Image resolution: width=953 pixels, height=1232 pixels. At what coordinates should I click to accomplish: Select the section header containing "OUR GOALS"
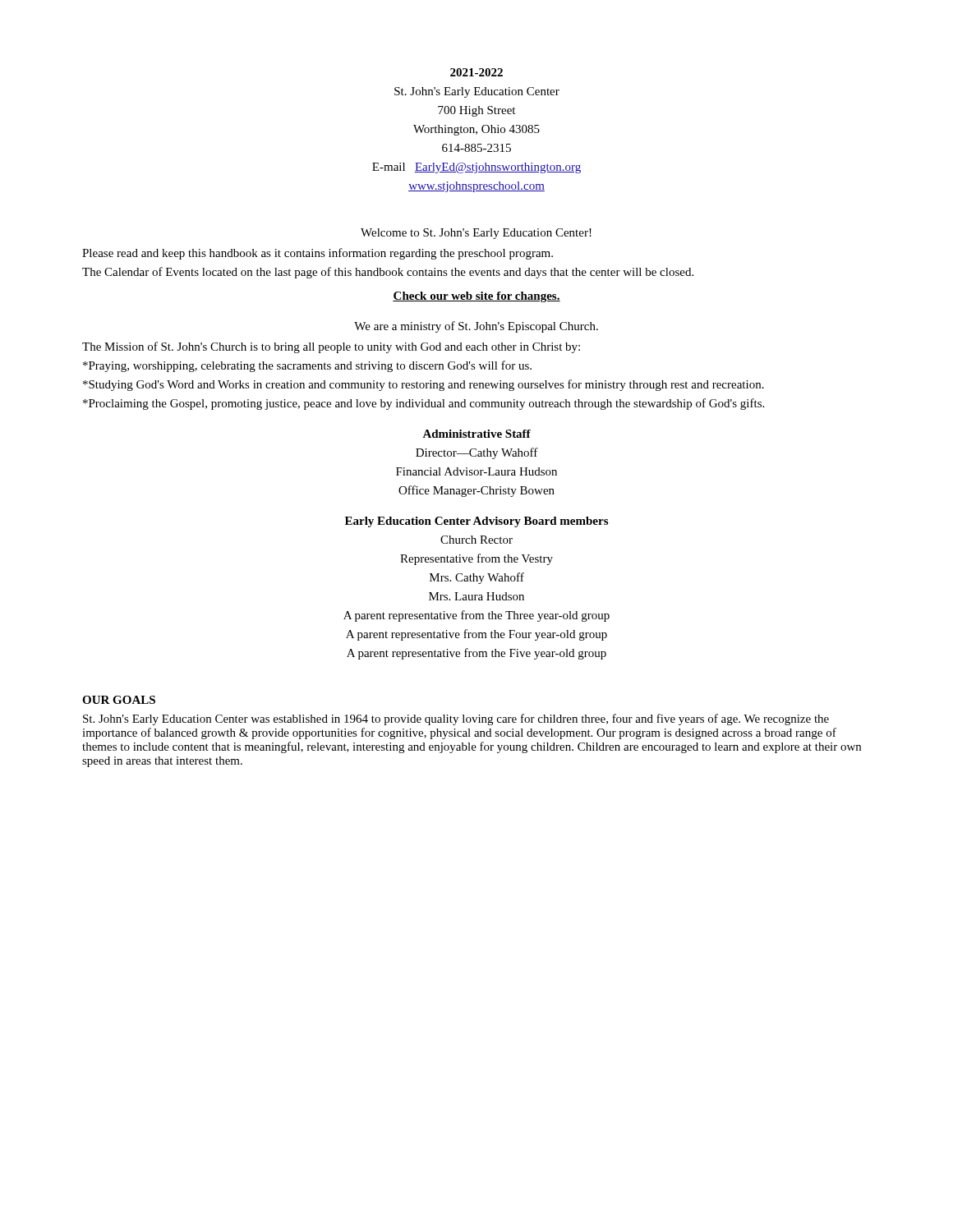pos(119,700)
